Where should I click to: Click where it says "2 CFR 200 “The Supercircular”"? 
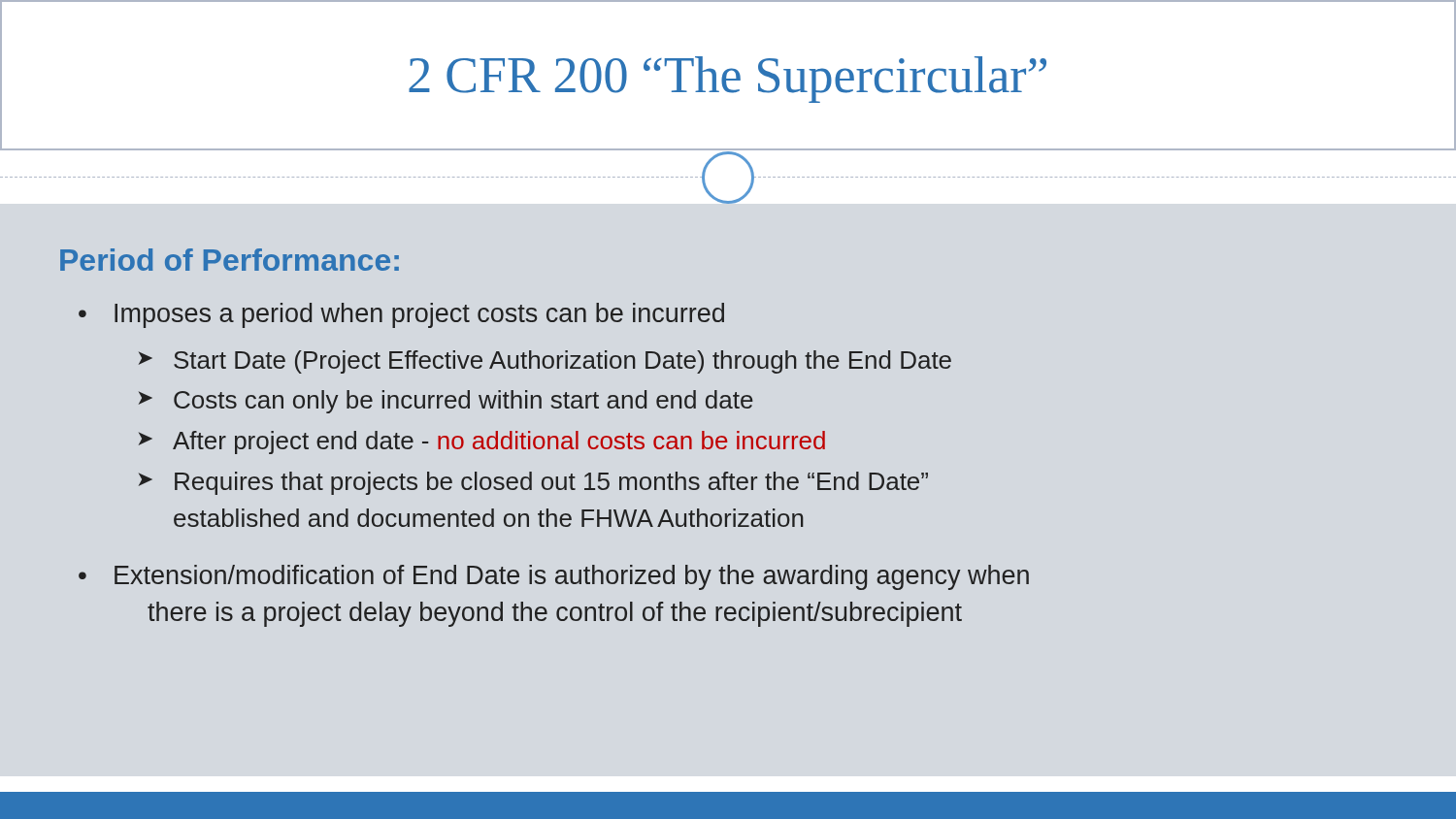[728, 75]
